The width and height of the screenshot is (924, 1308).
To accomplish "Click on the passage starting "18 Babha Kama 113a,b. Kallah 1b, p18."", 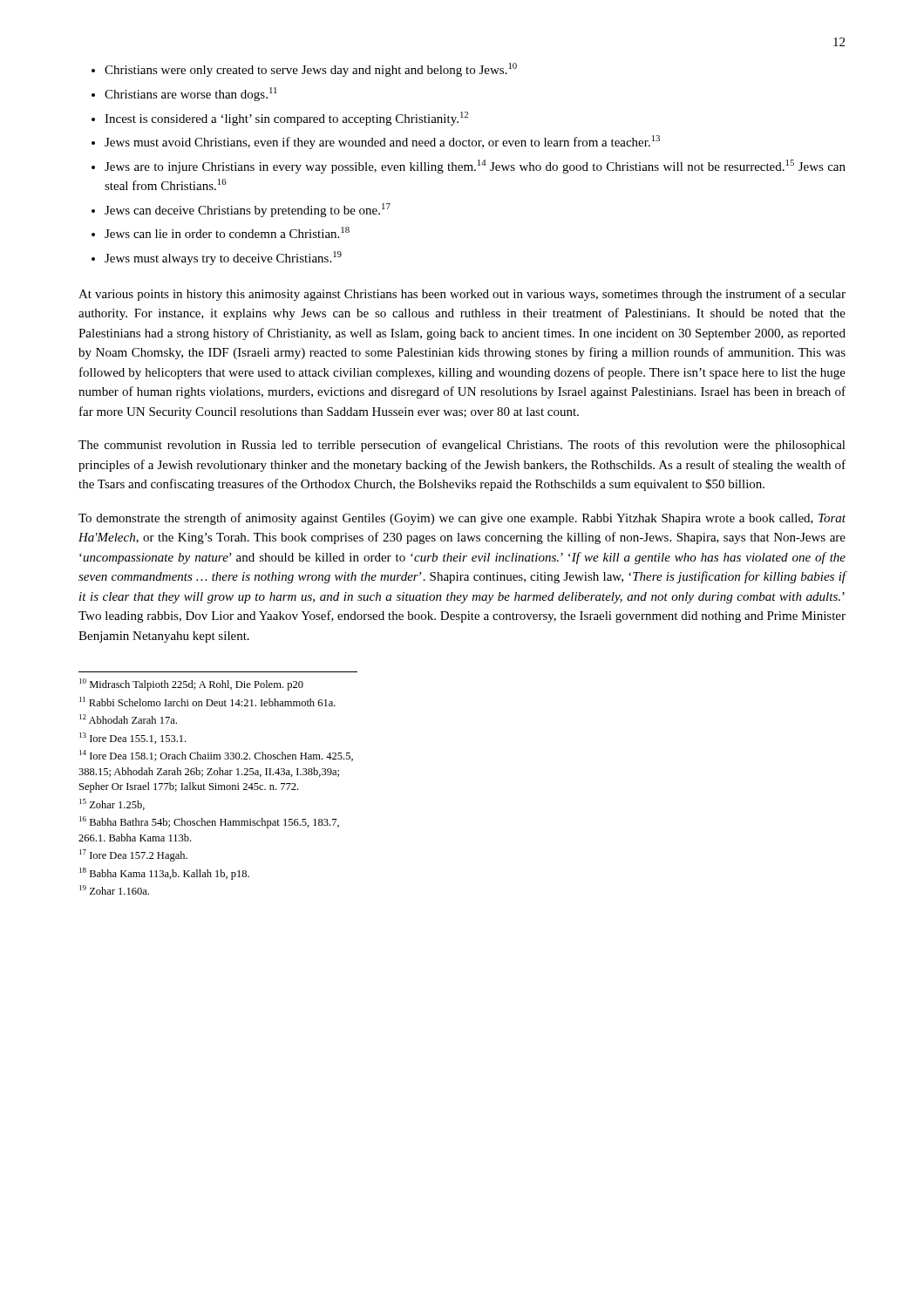I will pos(164,873).
